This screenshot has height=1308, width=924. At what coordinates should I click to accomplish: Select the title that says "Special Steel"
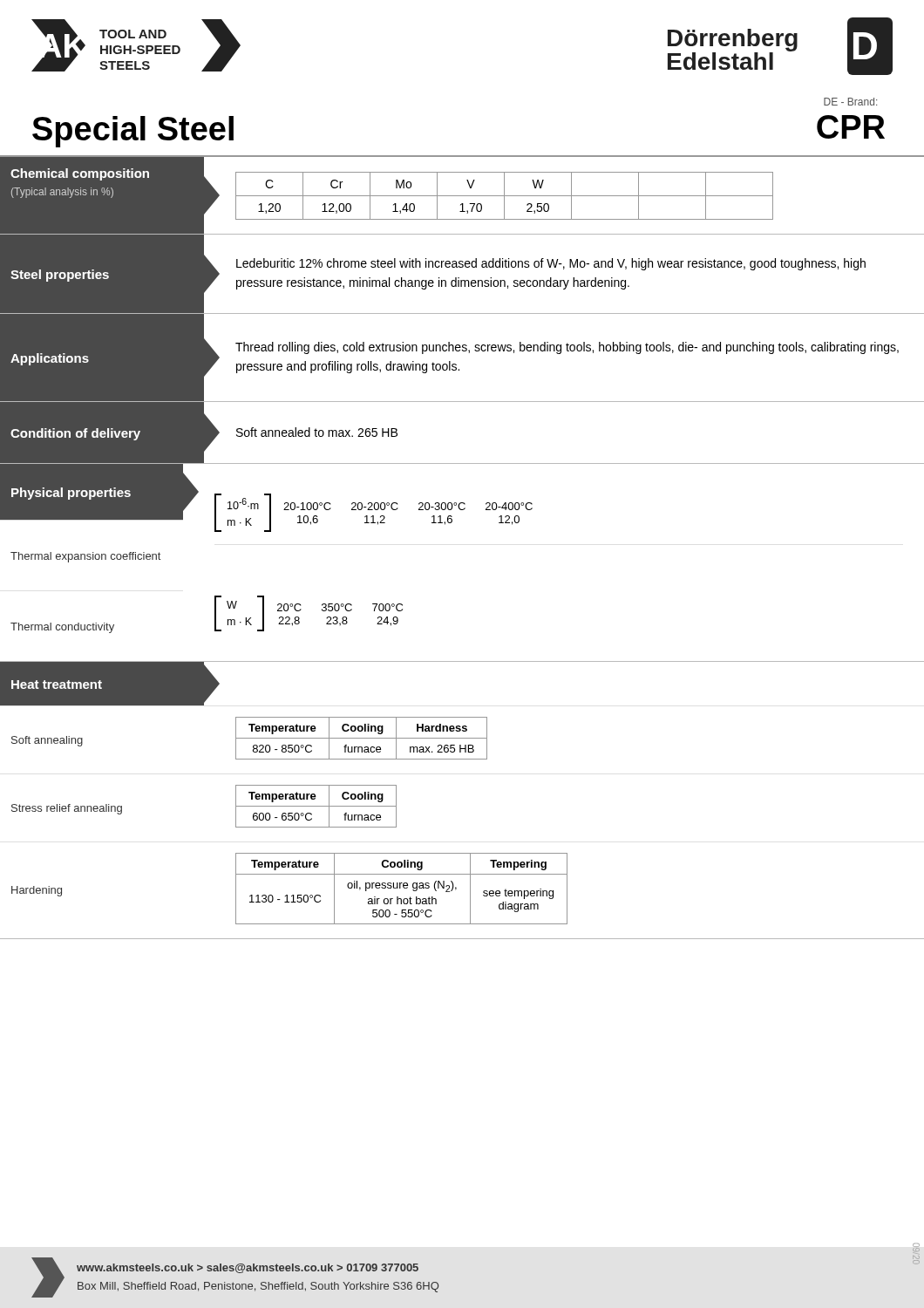pyautogui.click(x=134, y=129)
